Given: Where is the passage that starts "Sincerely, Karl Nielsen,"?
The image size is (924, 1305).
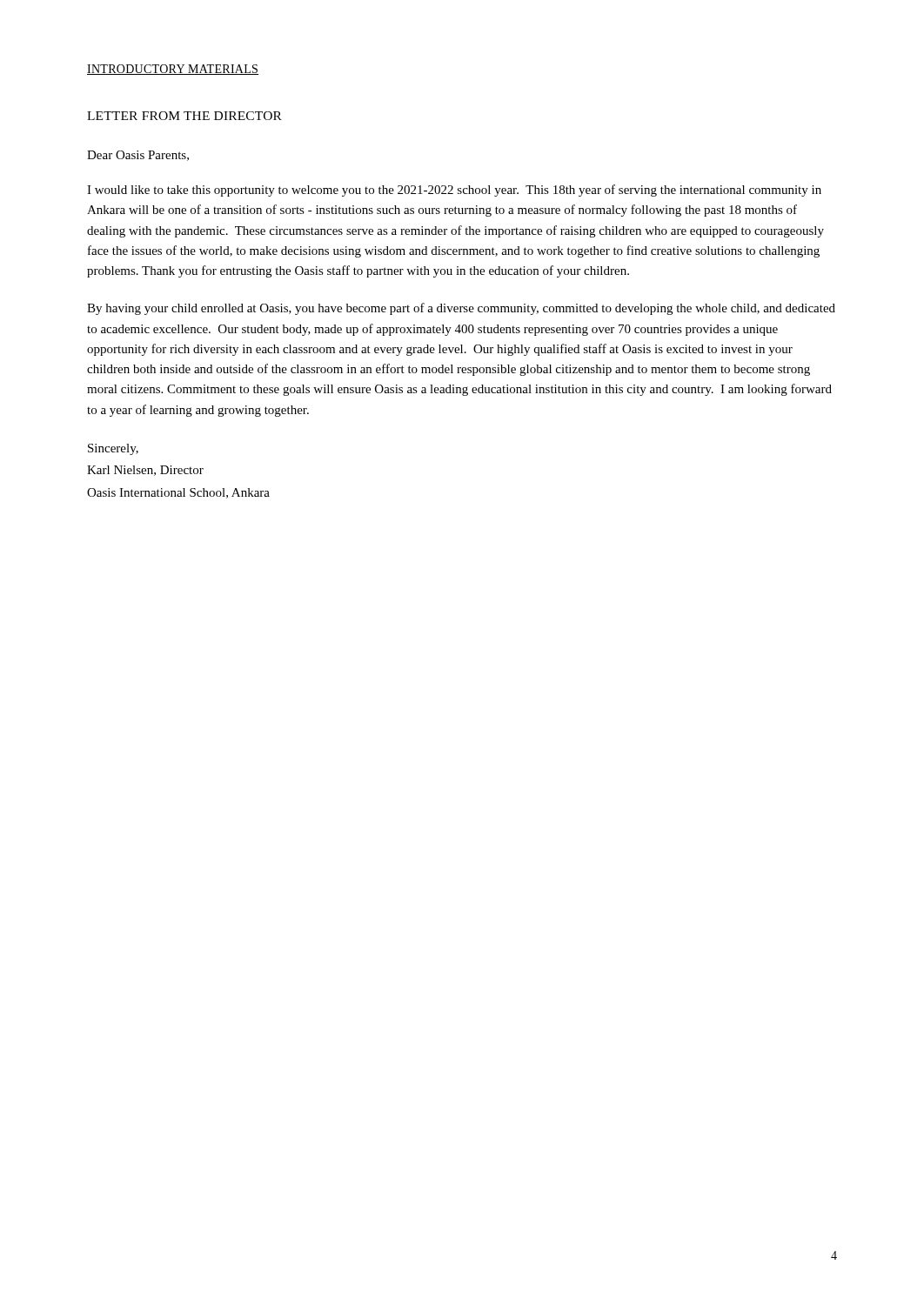Looking at the screenshot, I should tap(178, 470).
